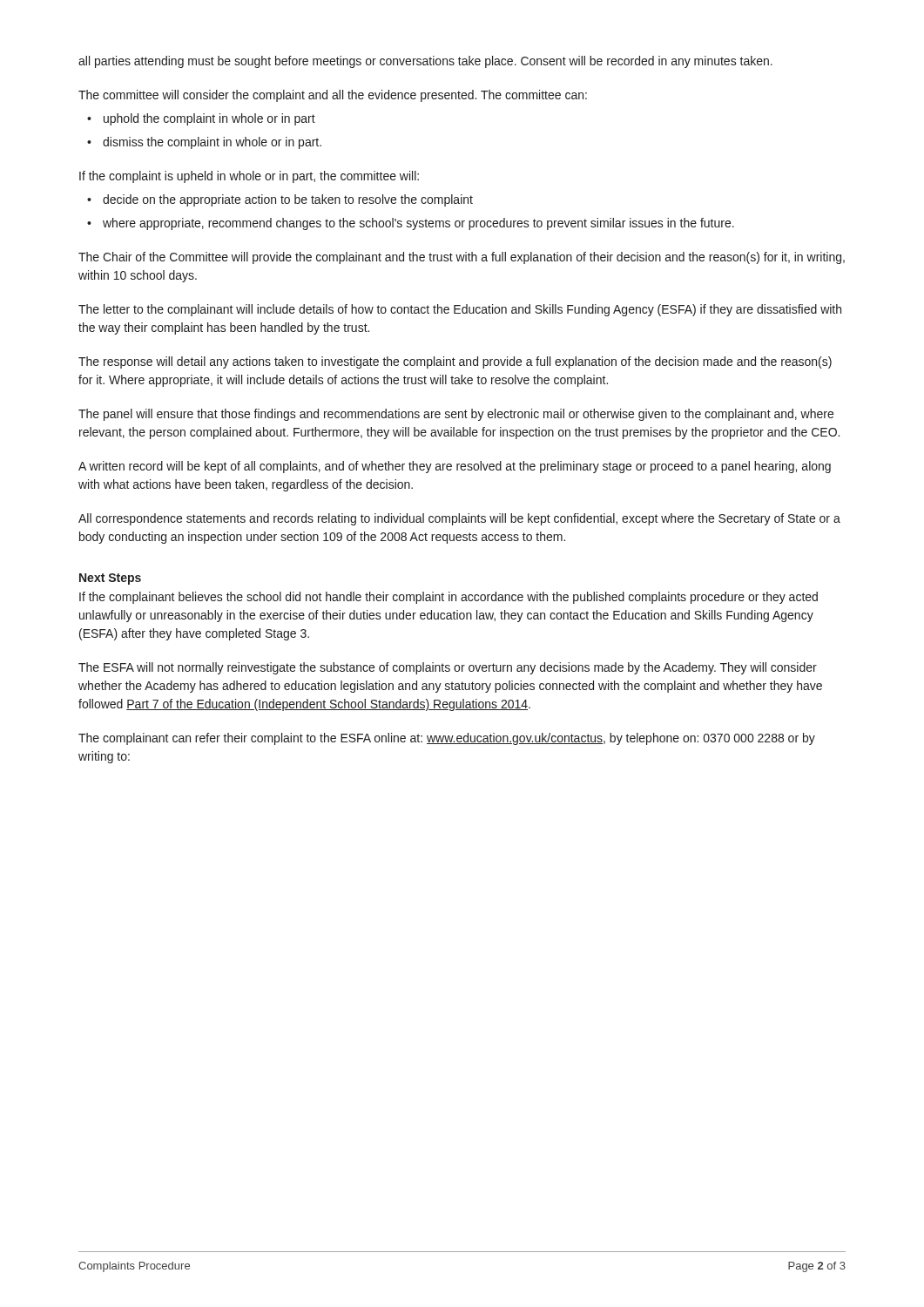Navigate to the passage starting "If the complainant believes the school did not"
The height and width of the screenshot is (1307, 924).
pyautogui.click(x=448, y=615)
